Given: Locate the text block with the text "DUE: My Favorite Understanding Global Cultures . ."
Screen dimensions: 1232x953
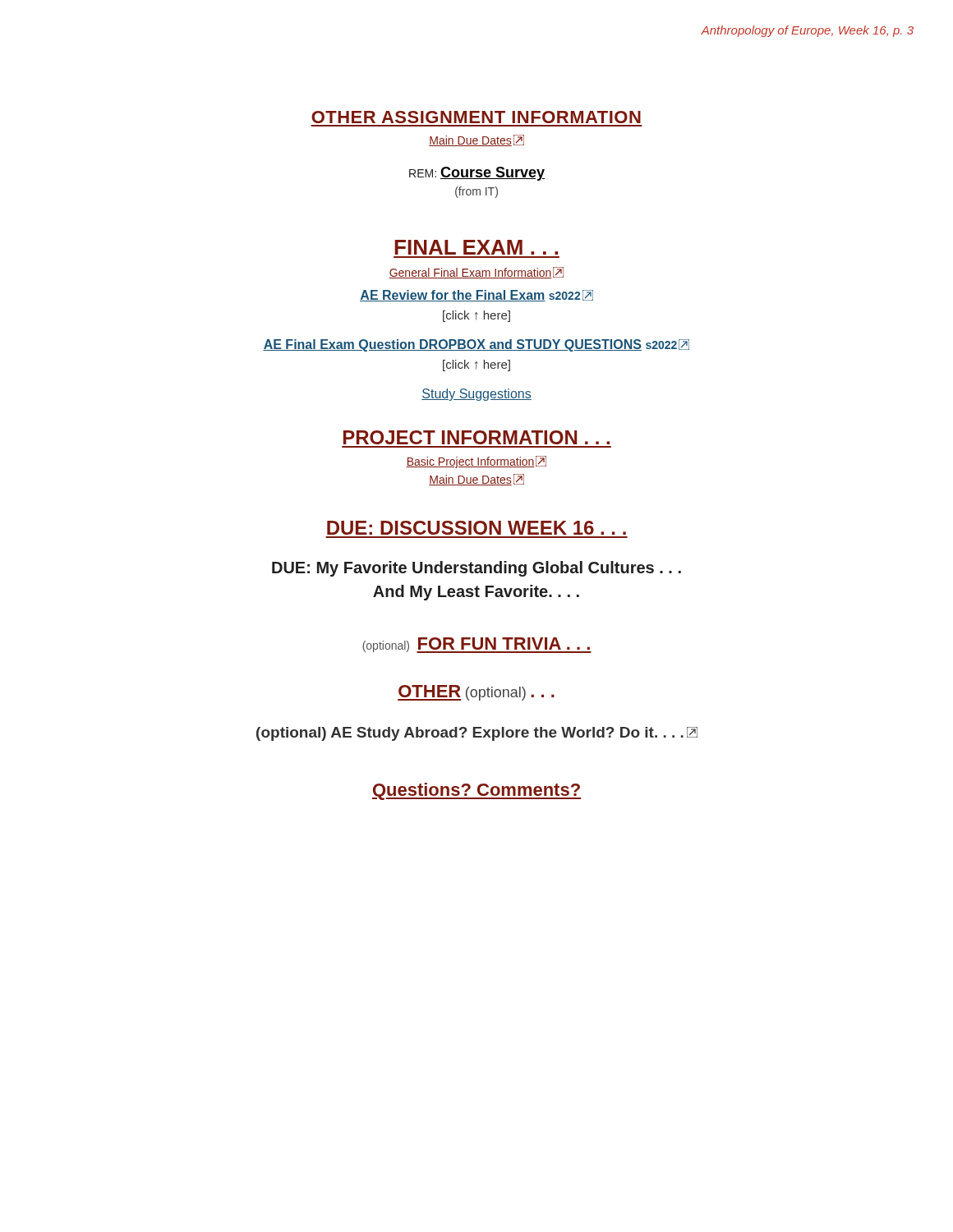Looking at the screenshot, I should click(x=476, y=579).
